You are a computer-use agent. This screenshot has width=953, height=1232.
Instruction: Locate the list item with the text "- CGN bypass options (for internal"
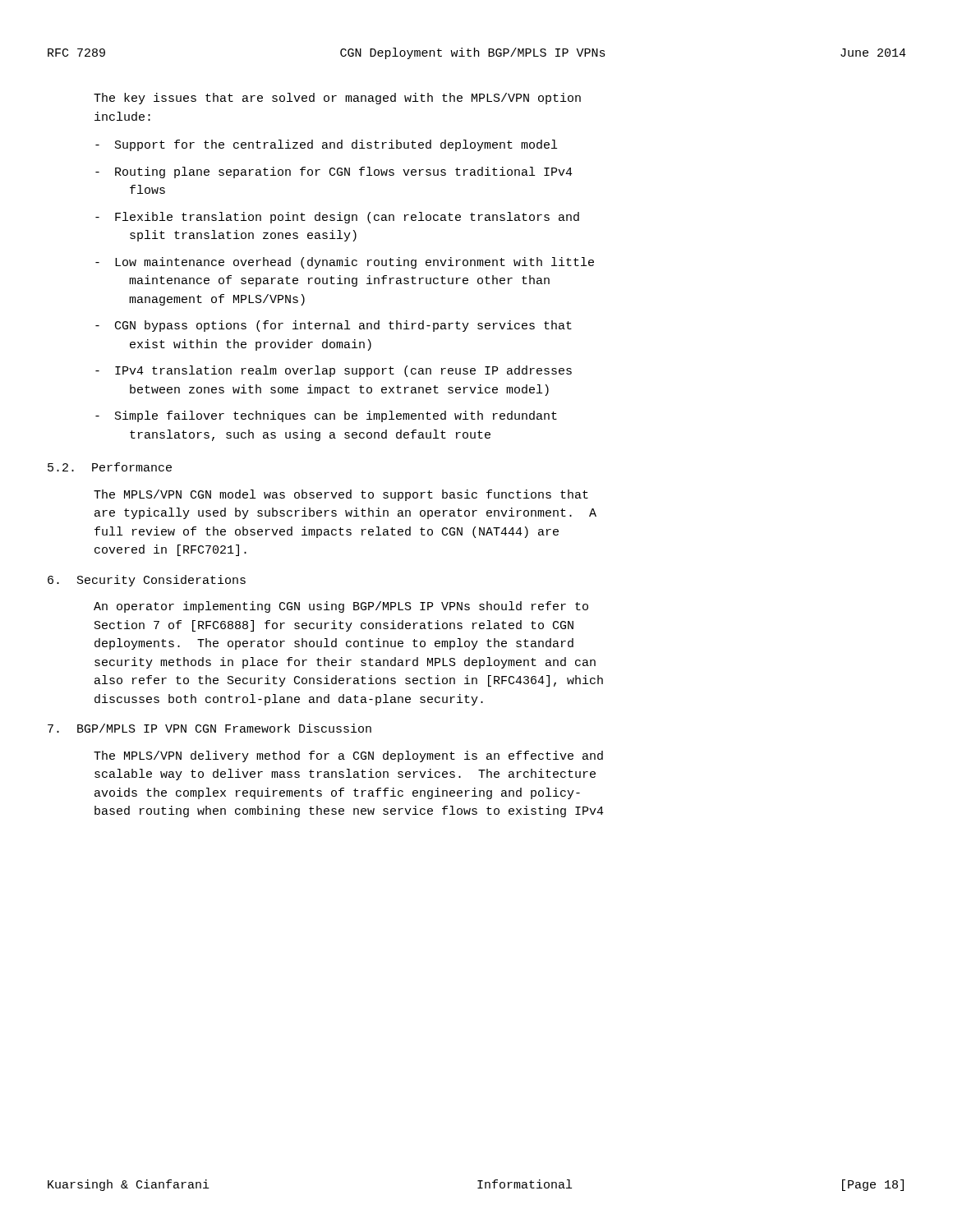point(500,336)
